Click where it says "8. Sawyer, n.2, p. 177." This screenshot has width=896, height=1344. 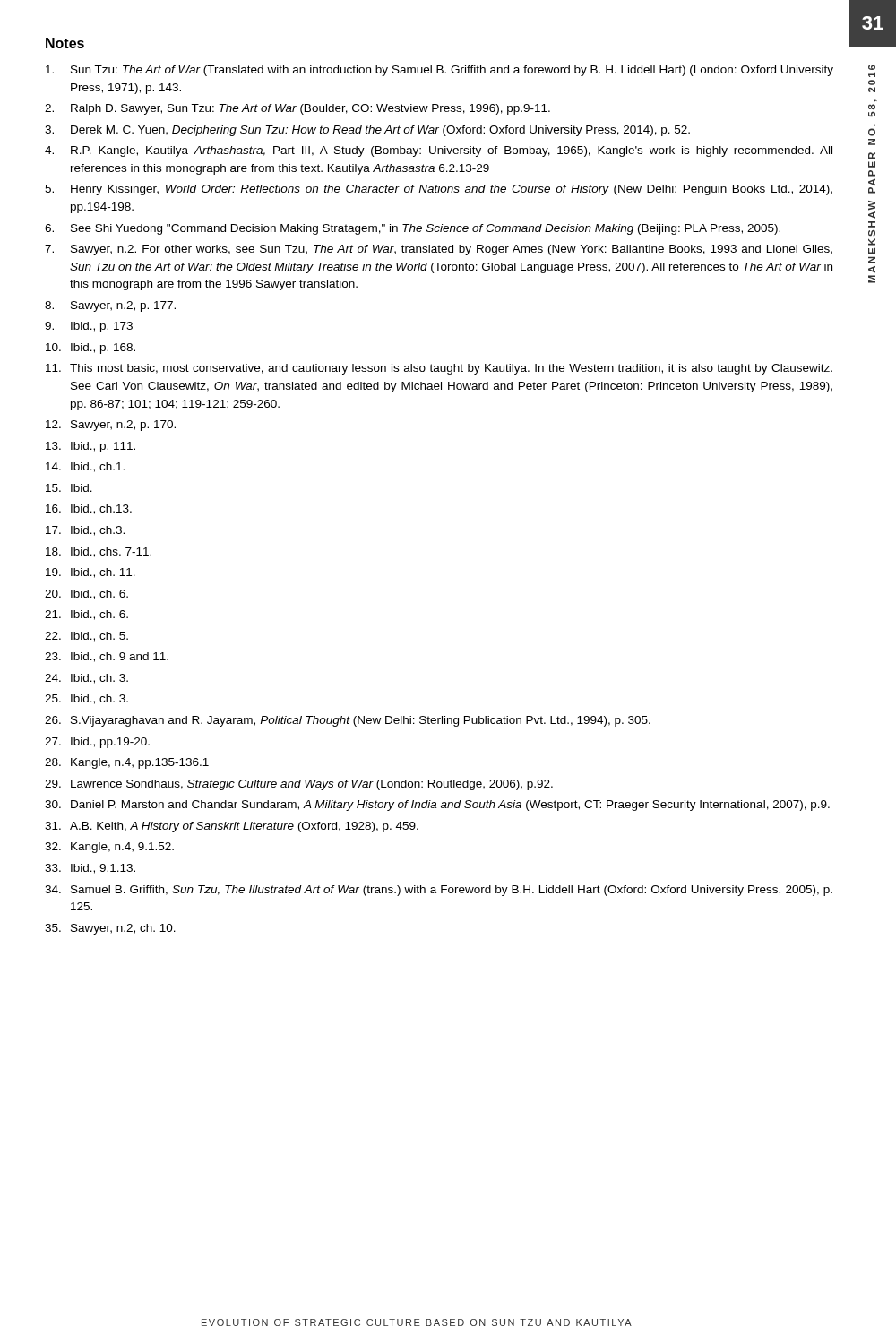click(x=110, y=306)
